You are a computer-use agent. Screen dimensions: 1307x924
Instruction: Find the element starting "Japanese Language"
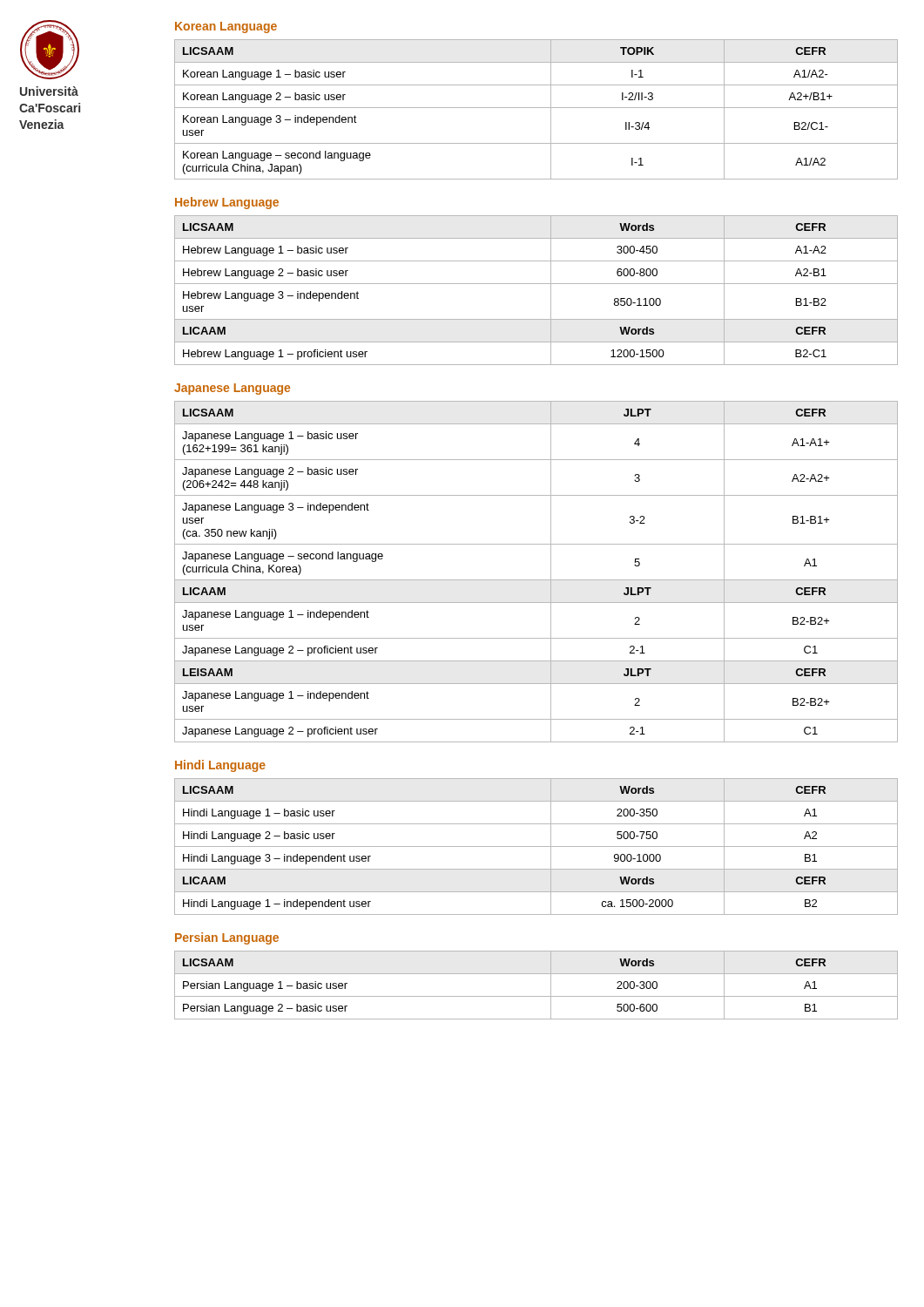[x=232, y=388]
